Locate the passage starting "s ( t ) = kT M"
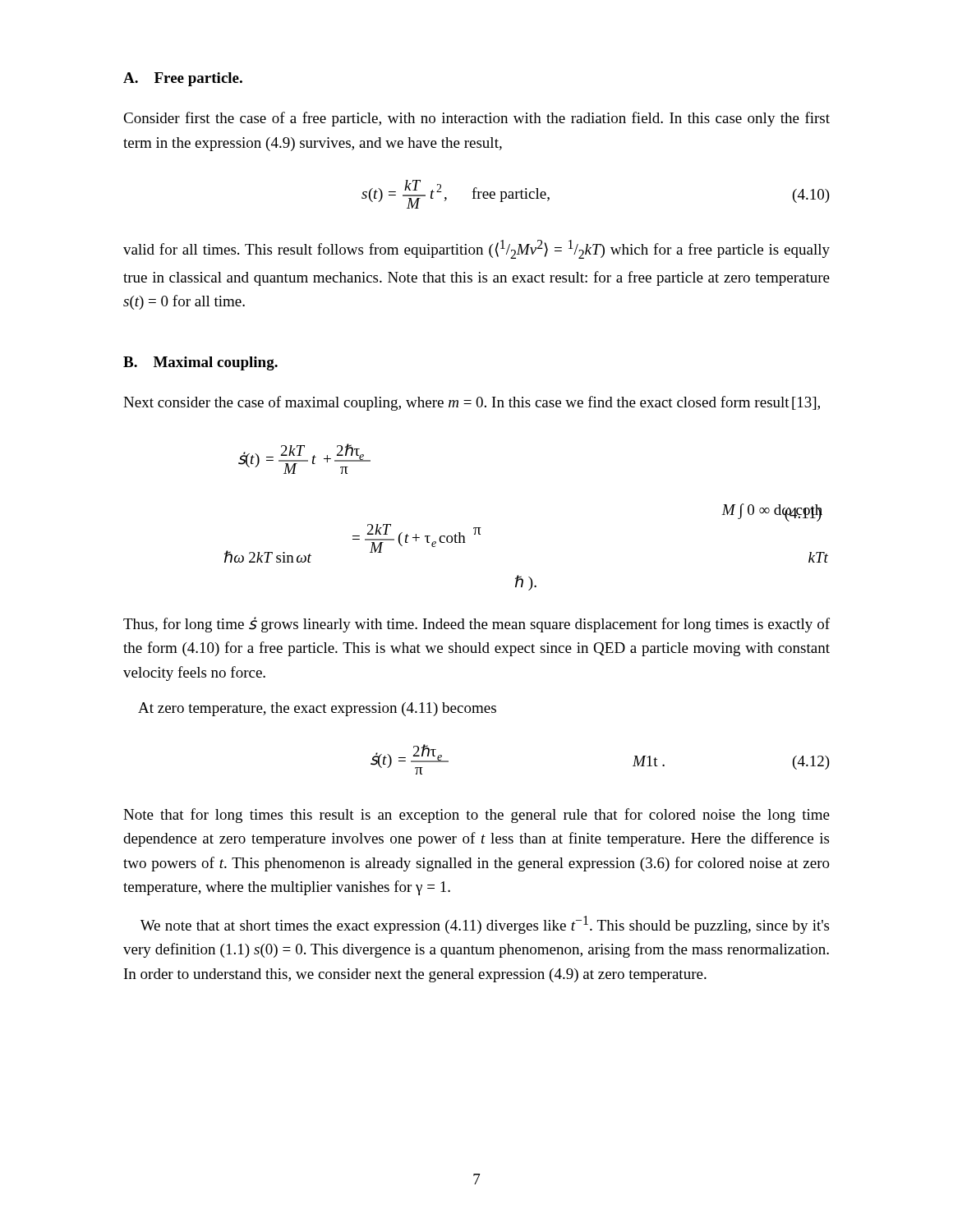This screenshot has width=953, height=1232. [555, 195]
